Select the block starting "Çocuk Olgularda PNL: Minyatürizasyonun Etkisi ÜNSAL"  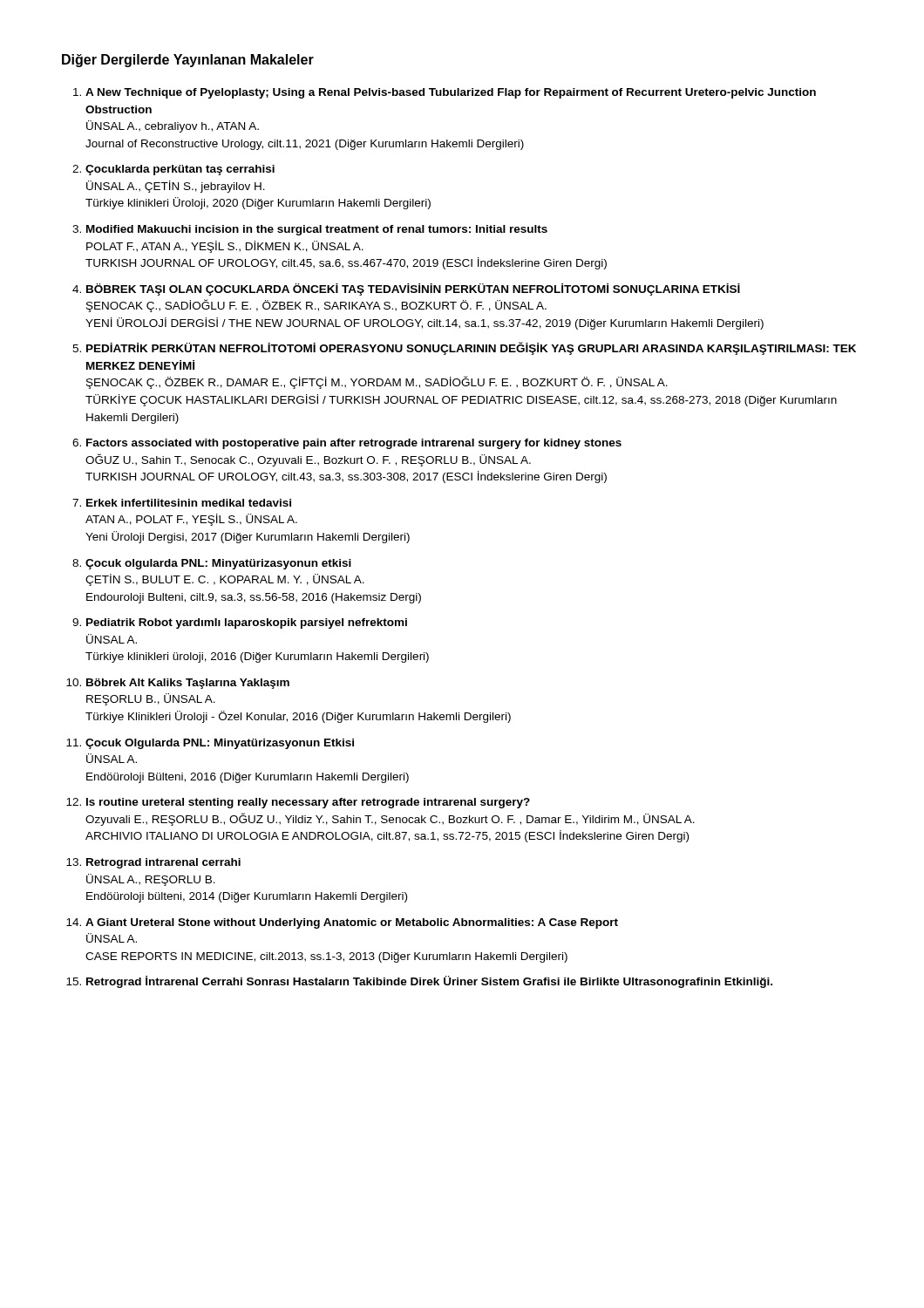point(220,744)
